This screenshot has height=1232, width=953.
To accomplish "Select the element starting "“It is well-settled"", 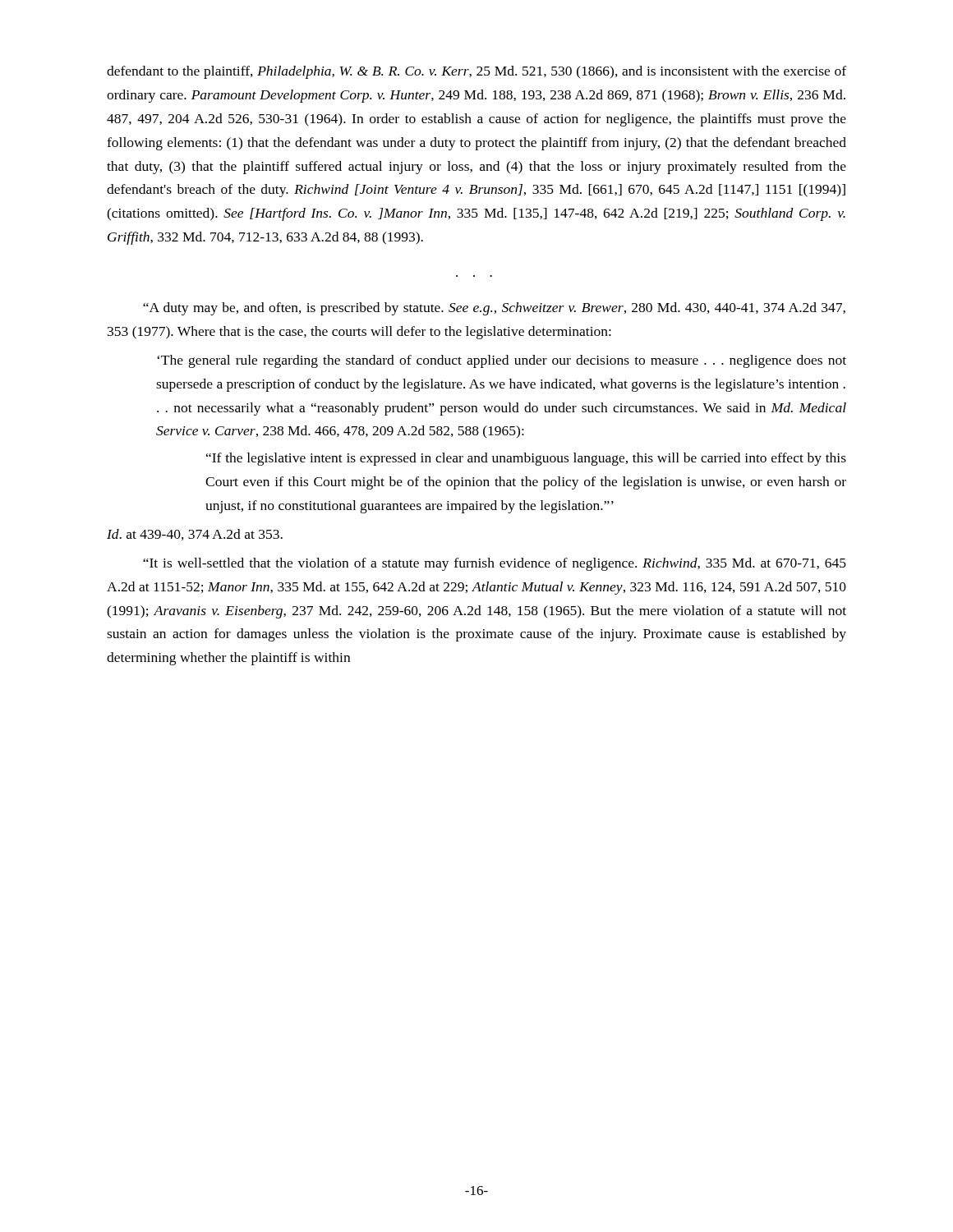I will [476, 610].
